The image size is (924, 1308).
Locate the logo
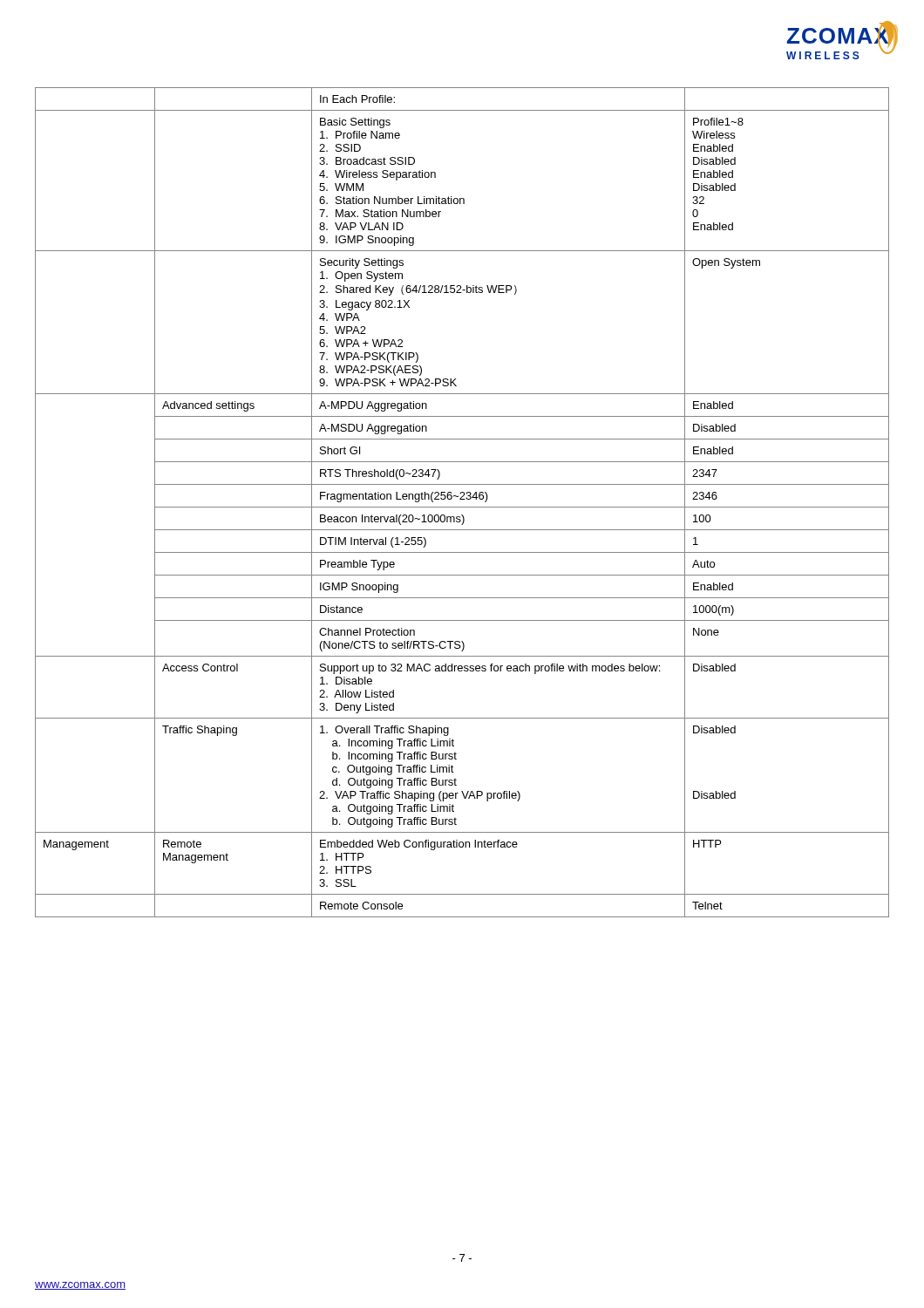841,42
